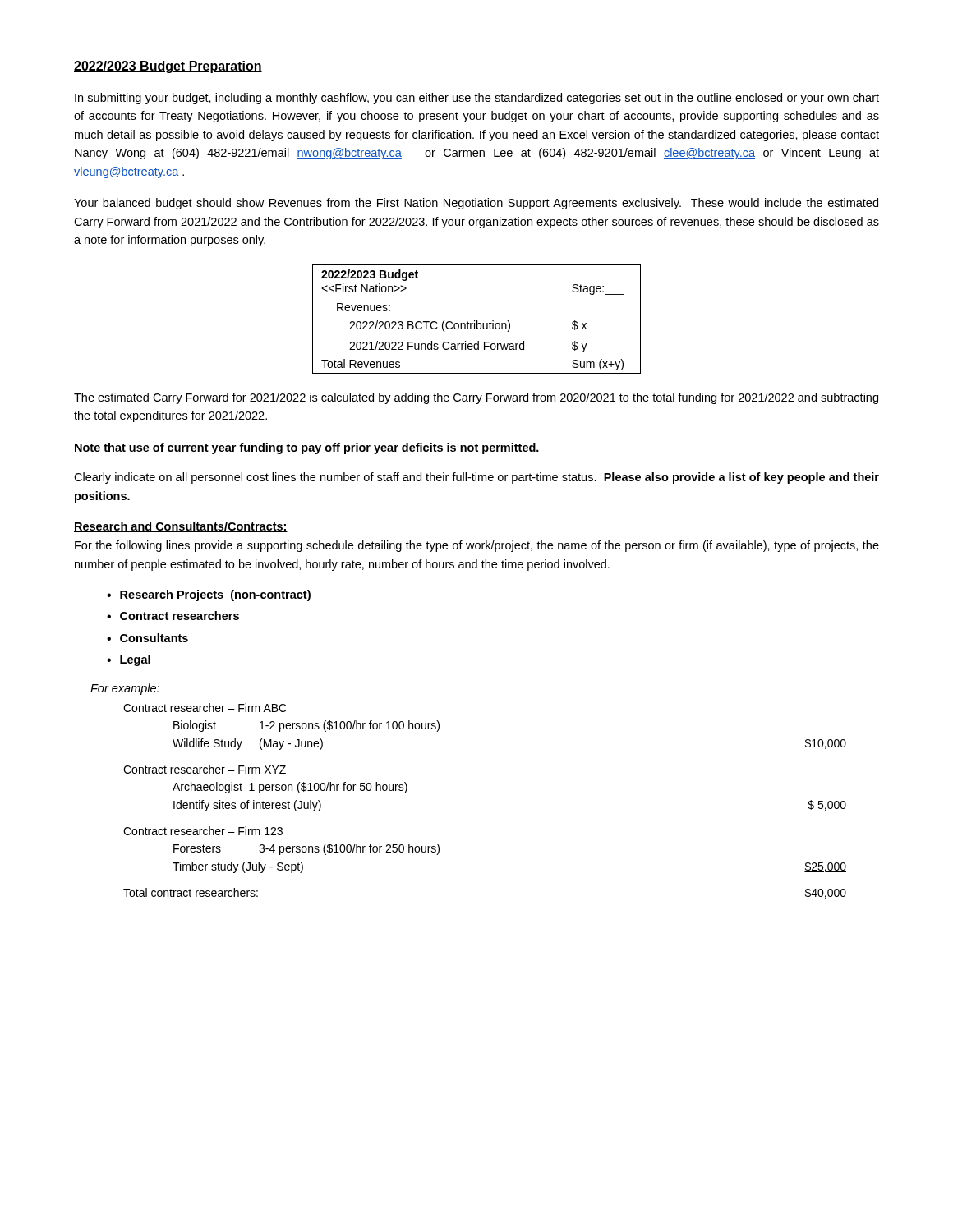953x1232 pixels.
Task: Locate the region starting "Your balanced budget"
Action: 476,222
